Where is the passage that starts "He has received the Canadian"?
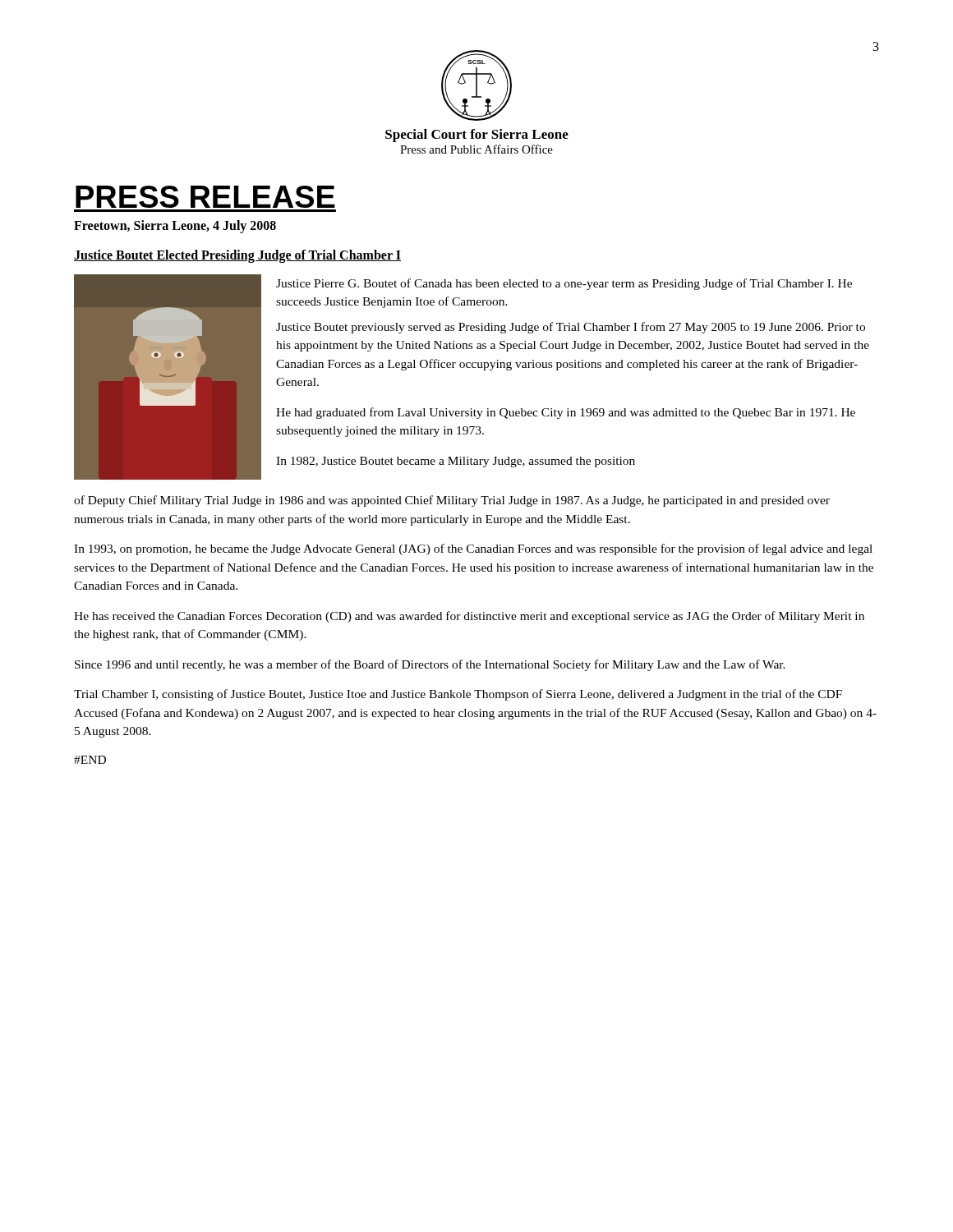This screenshot has width=953, height=1232. pyautogui.click(x=469, y=625)
